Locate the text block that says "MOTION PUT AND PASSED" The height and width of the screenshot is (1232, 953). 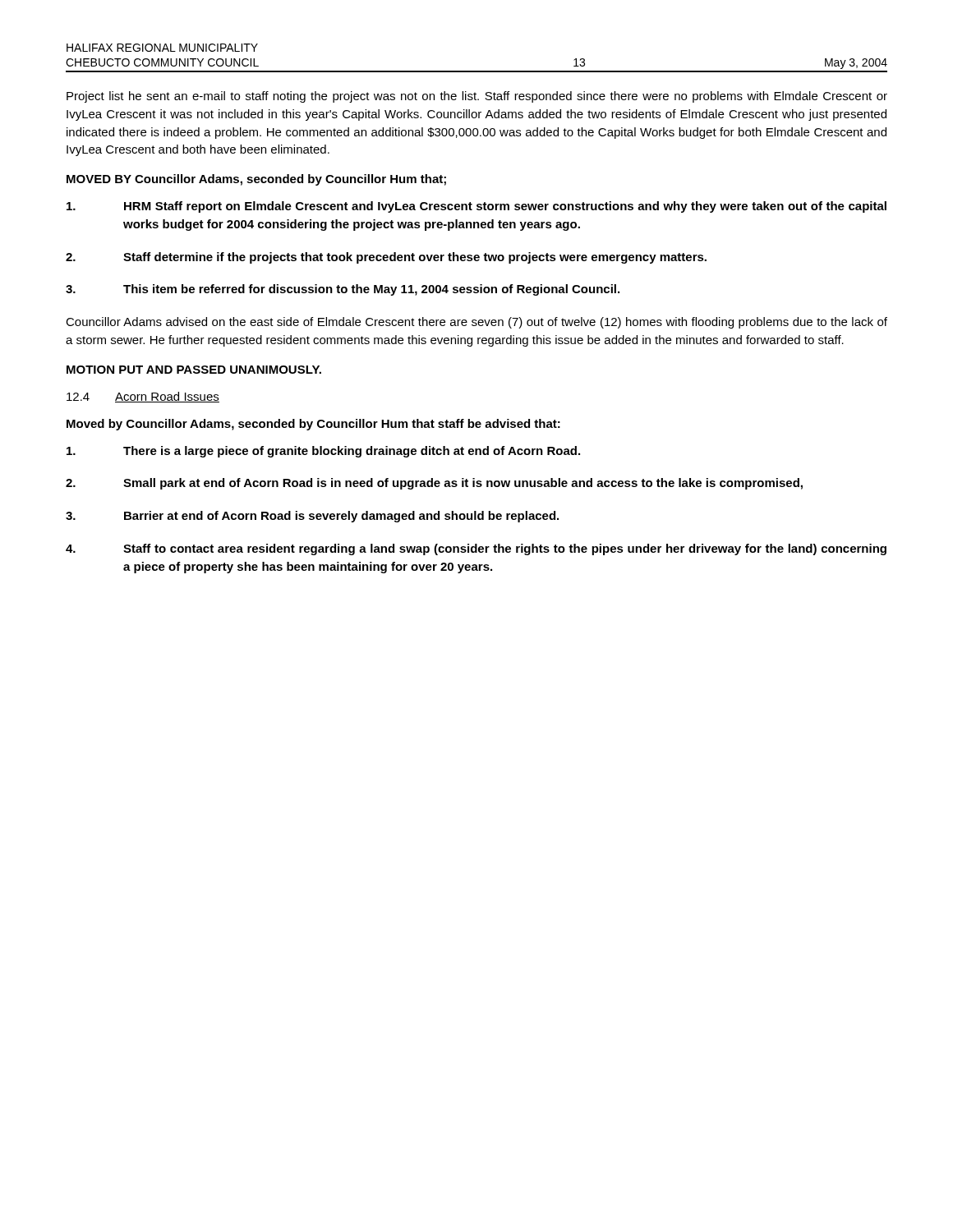[194, 369]
